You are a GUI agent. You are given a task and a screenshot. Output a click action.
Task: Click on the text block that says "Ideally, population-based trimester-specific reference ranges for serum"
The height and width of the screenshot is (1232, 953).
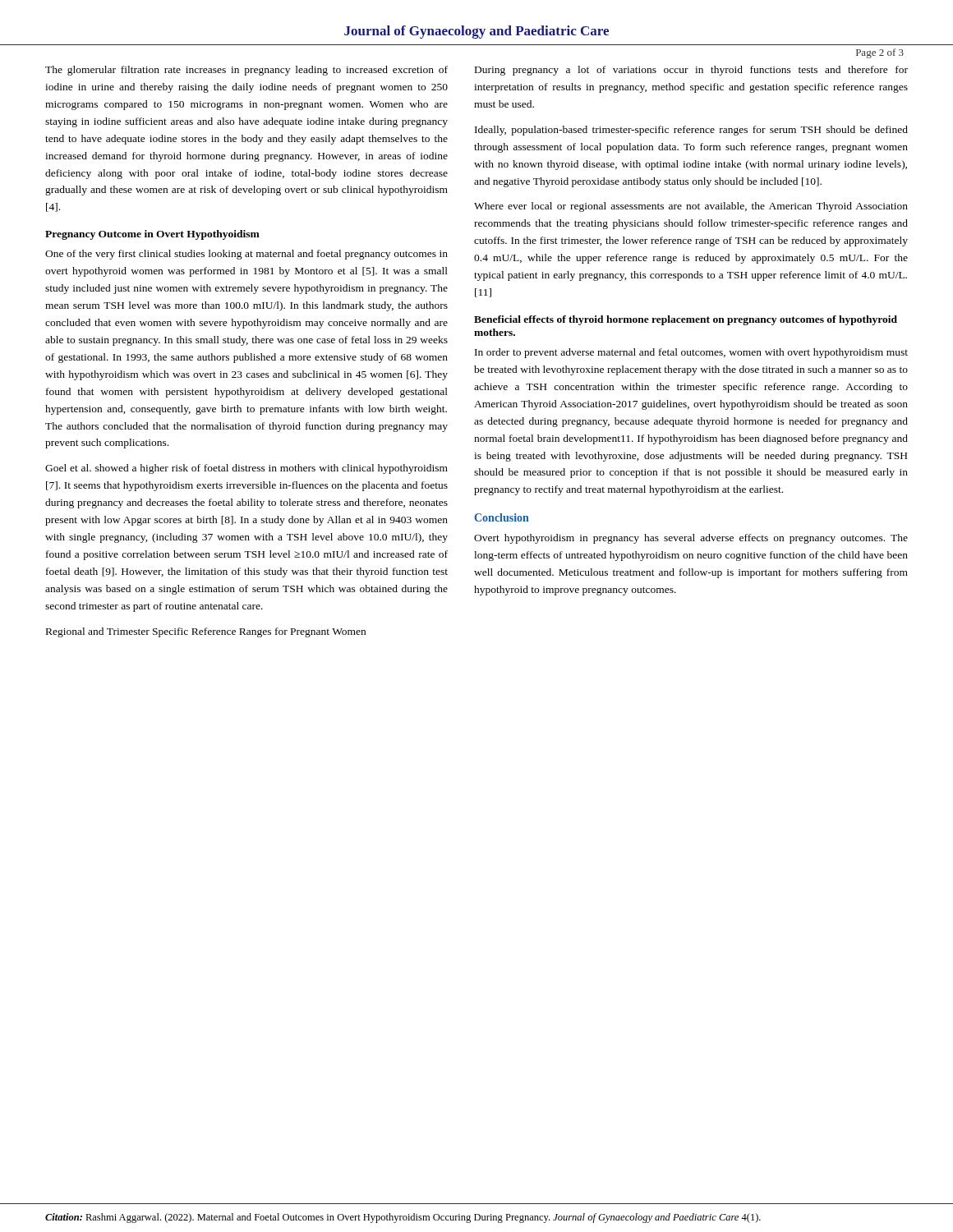[691, 156]
